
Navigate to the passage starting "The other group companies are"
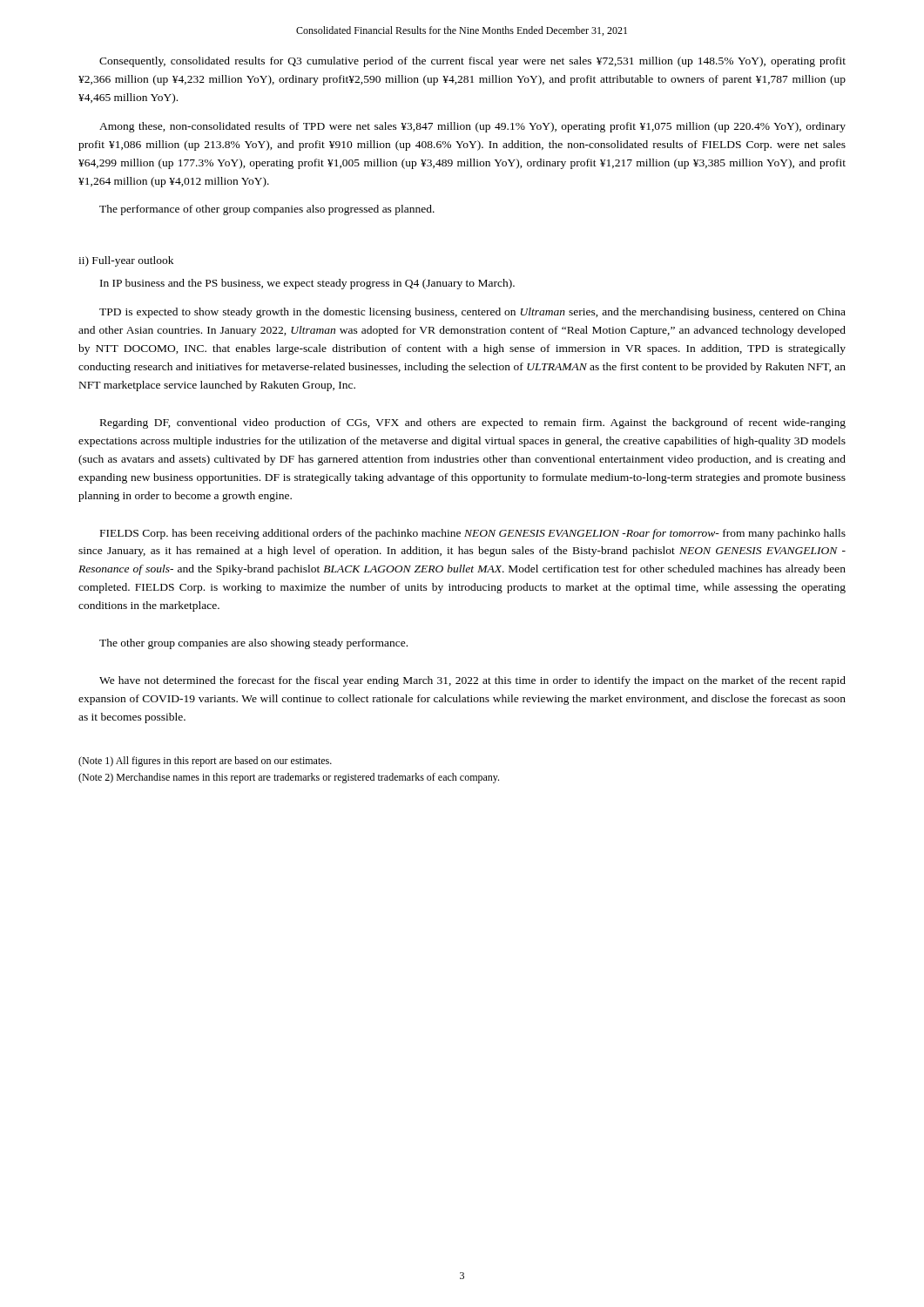[x=254, y=643]
